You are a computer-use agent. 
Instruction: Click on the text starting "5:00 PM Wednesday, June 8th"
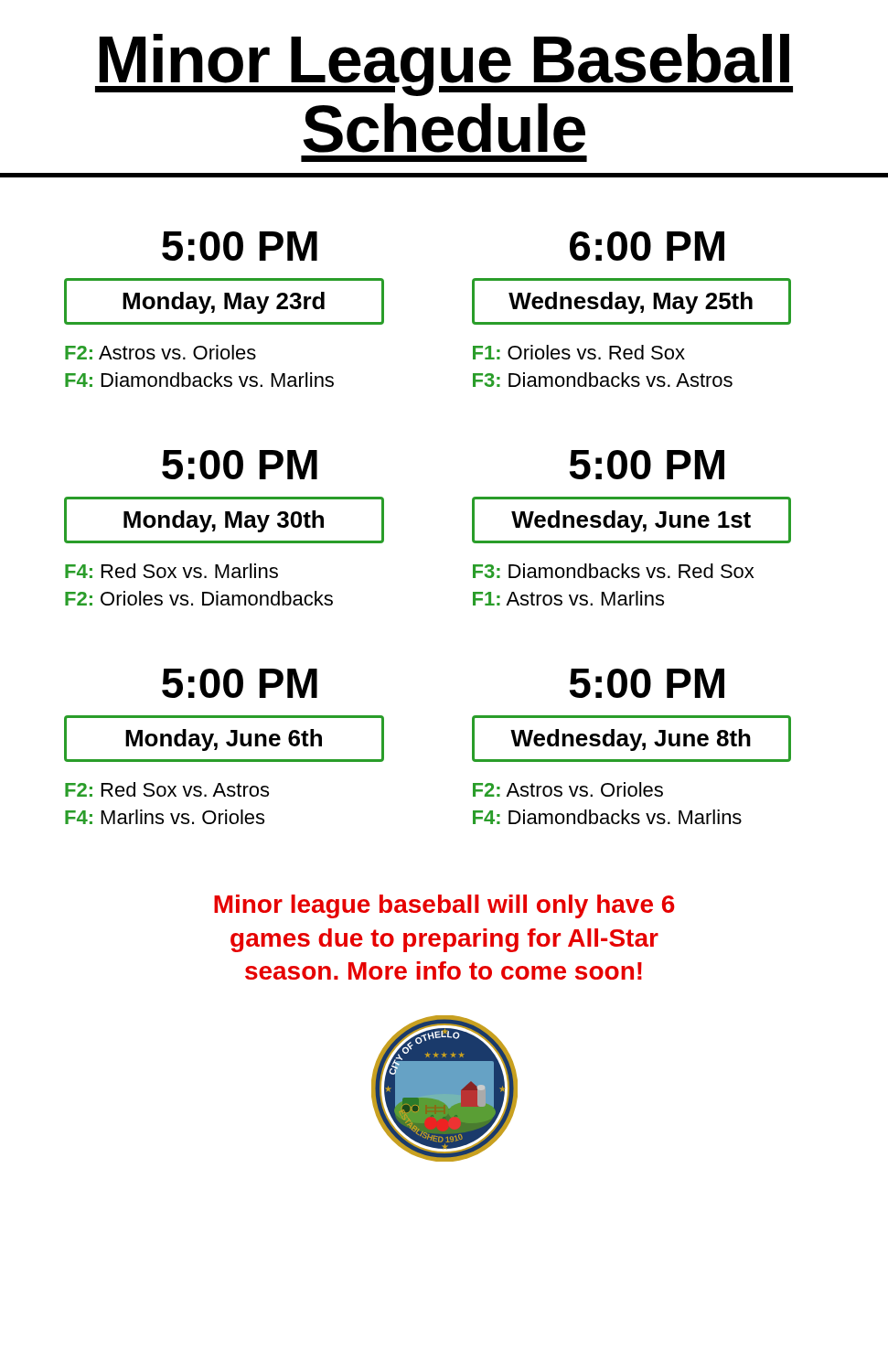648,710
